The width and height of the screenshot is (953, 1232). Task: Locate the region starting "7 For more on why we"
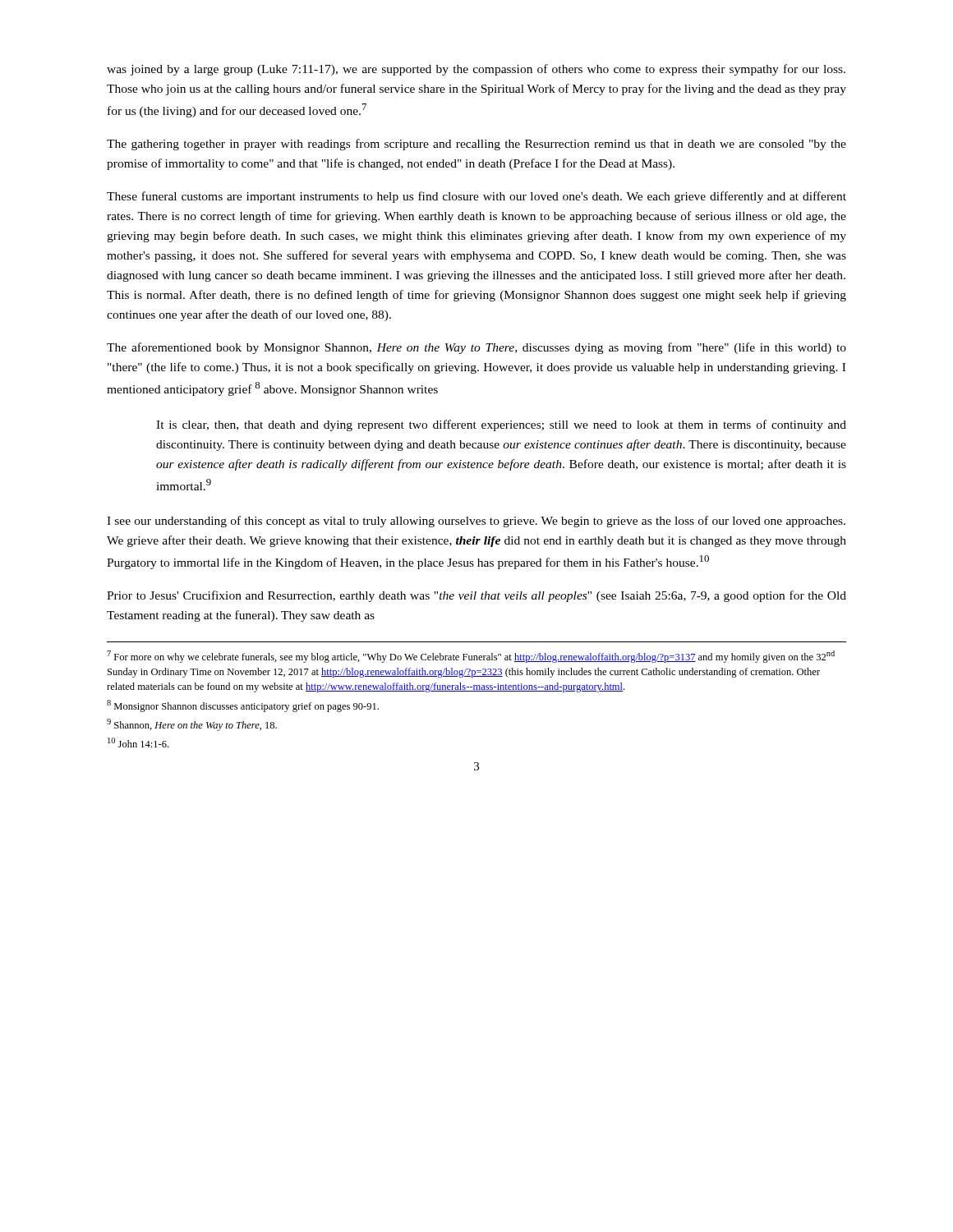pyautogui.click(x=476, y=671)
